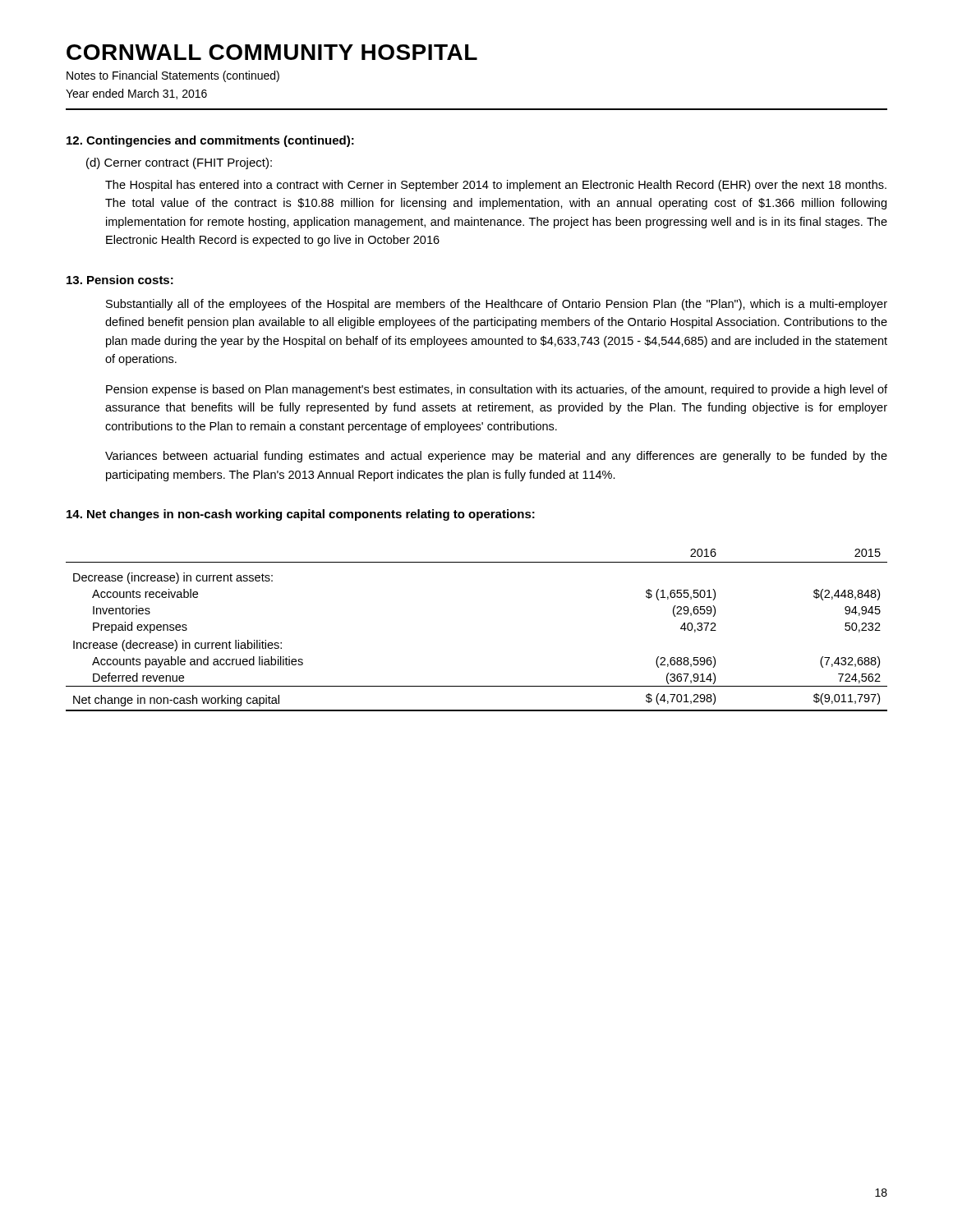
Task: Select the region starting "The Hospital has entered"
Action: pos(496,213)
